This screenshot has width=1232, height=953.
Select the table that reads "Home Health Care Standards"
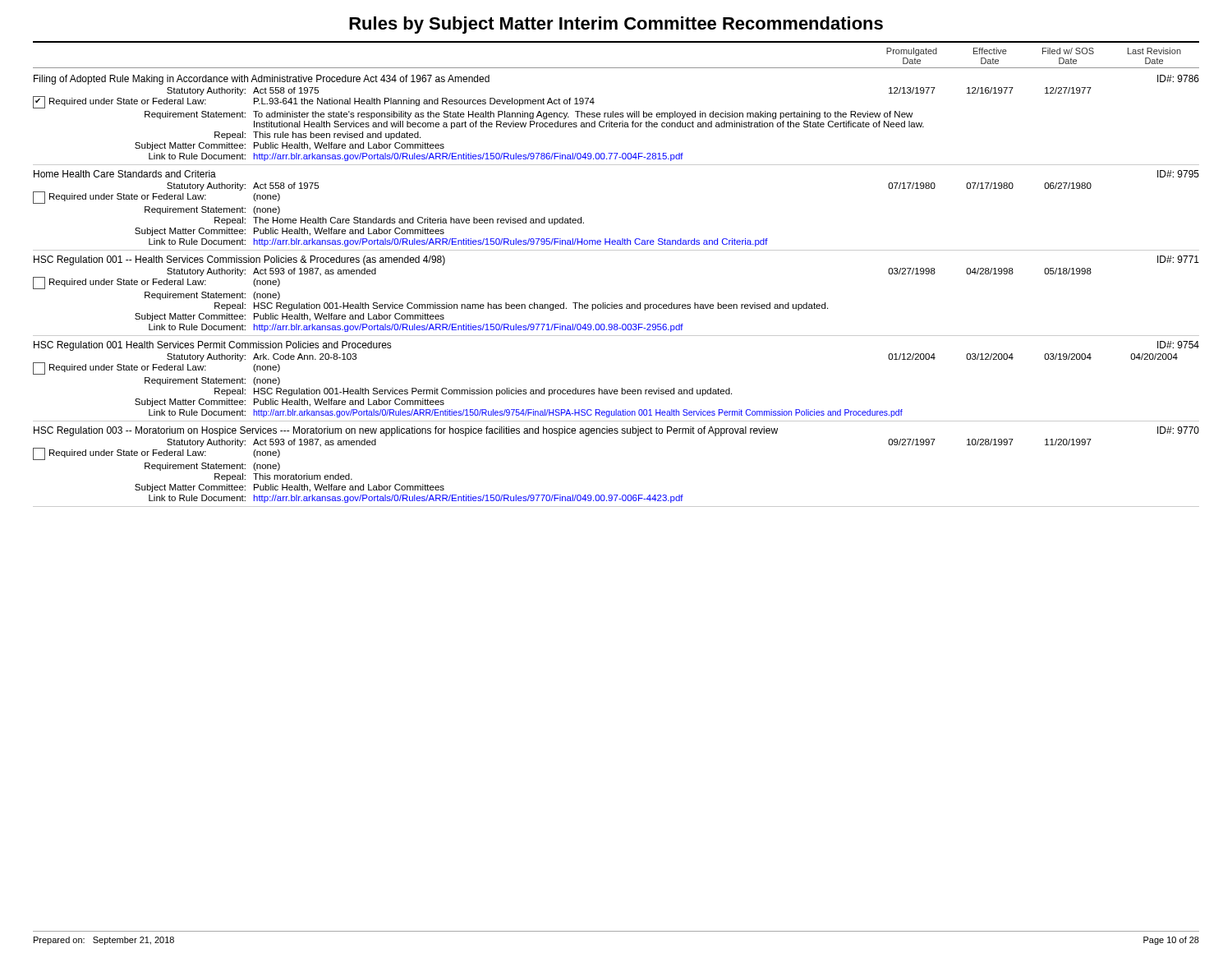616,208
